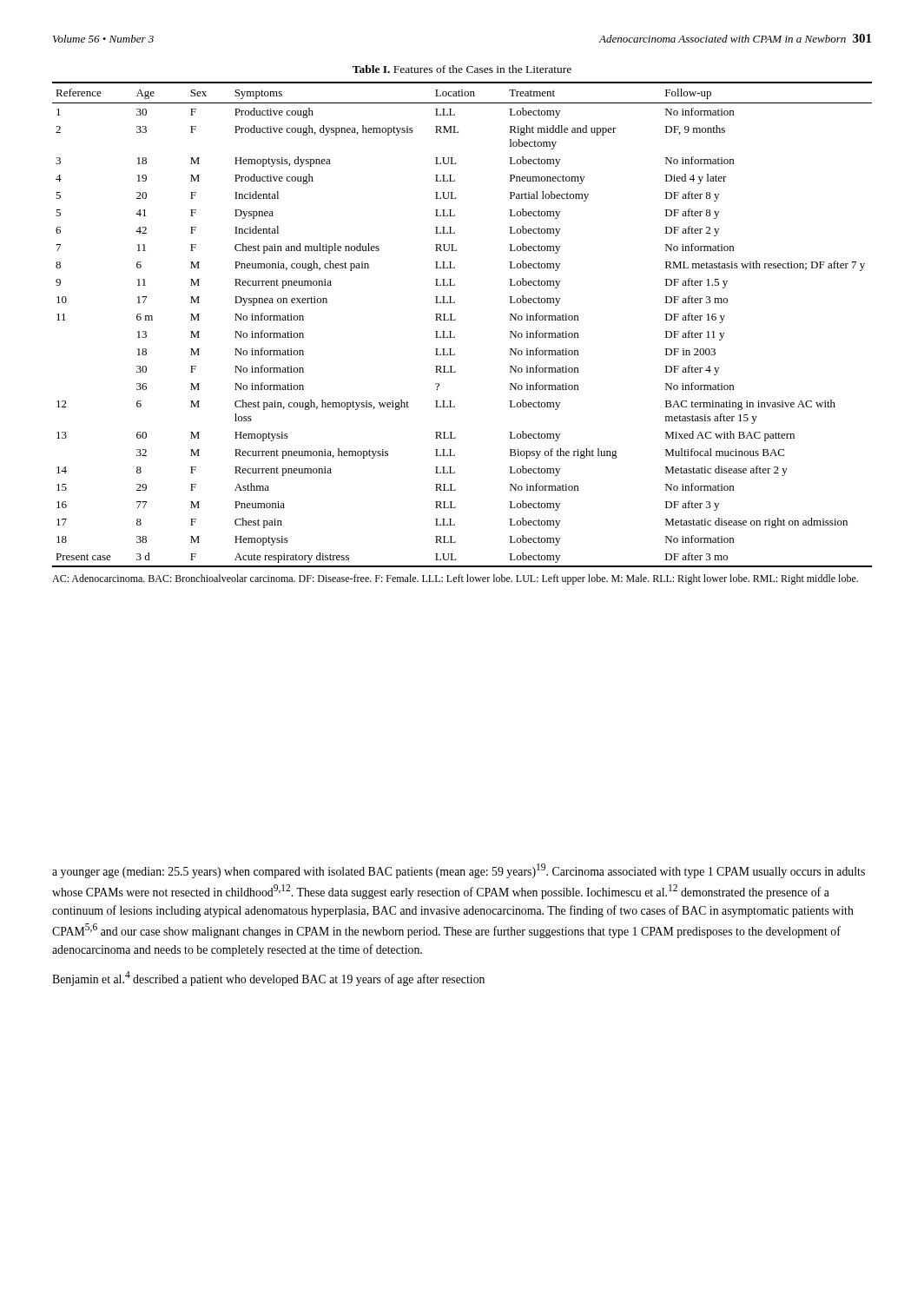
Task: Point to the block starting "Benjamin et al.4 described a patient who"
Action: tap(462, 978)
